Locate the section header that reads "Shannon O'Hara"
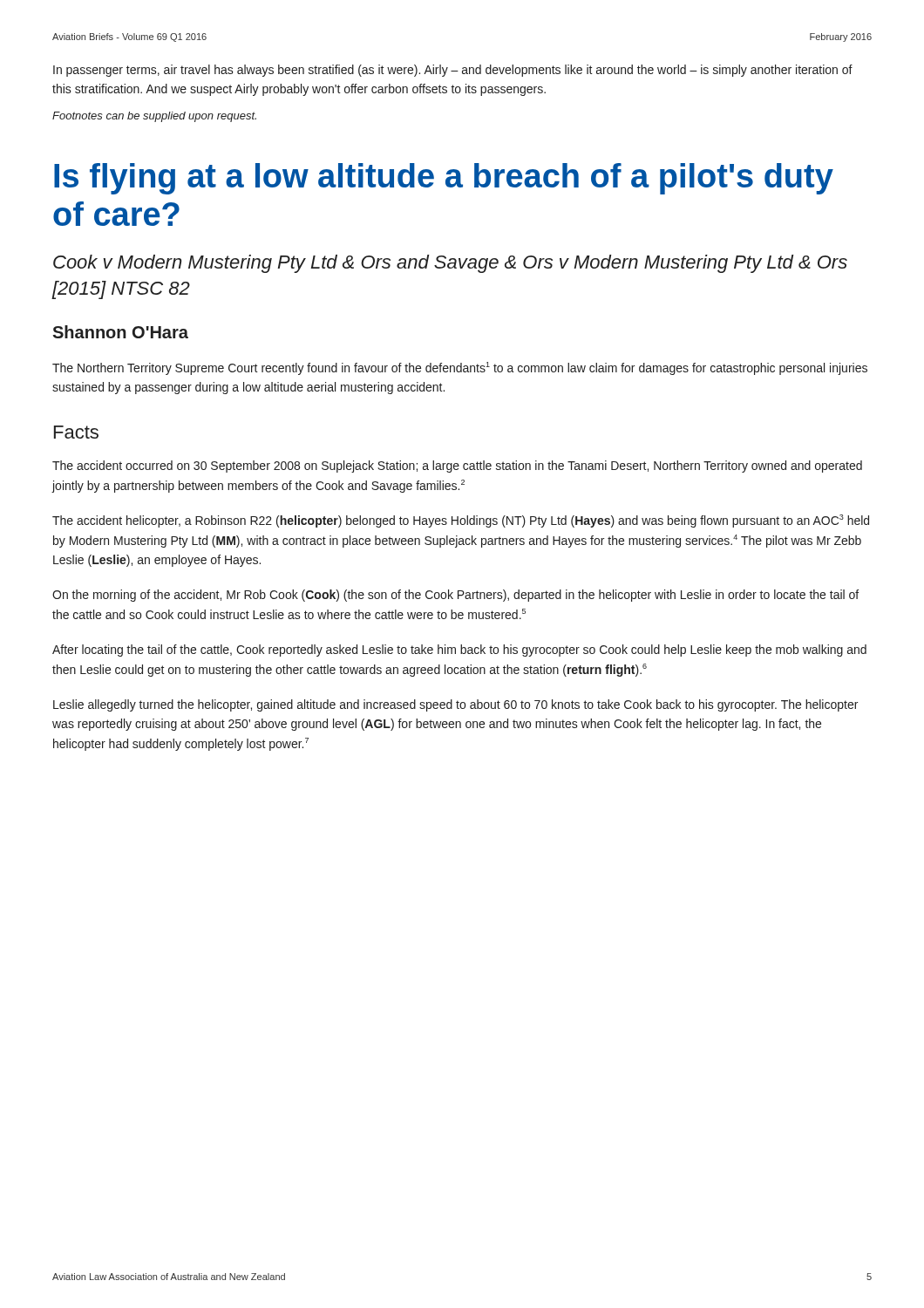 120,332
